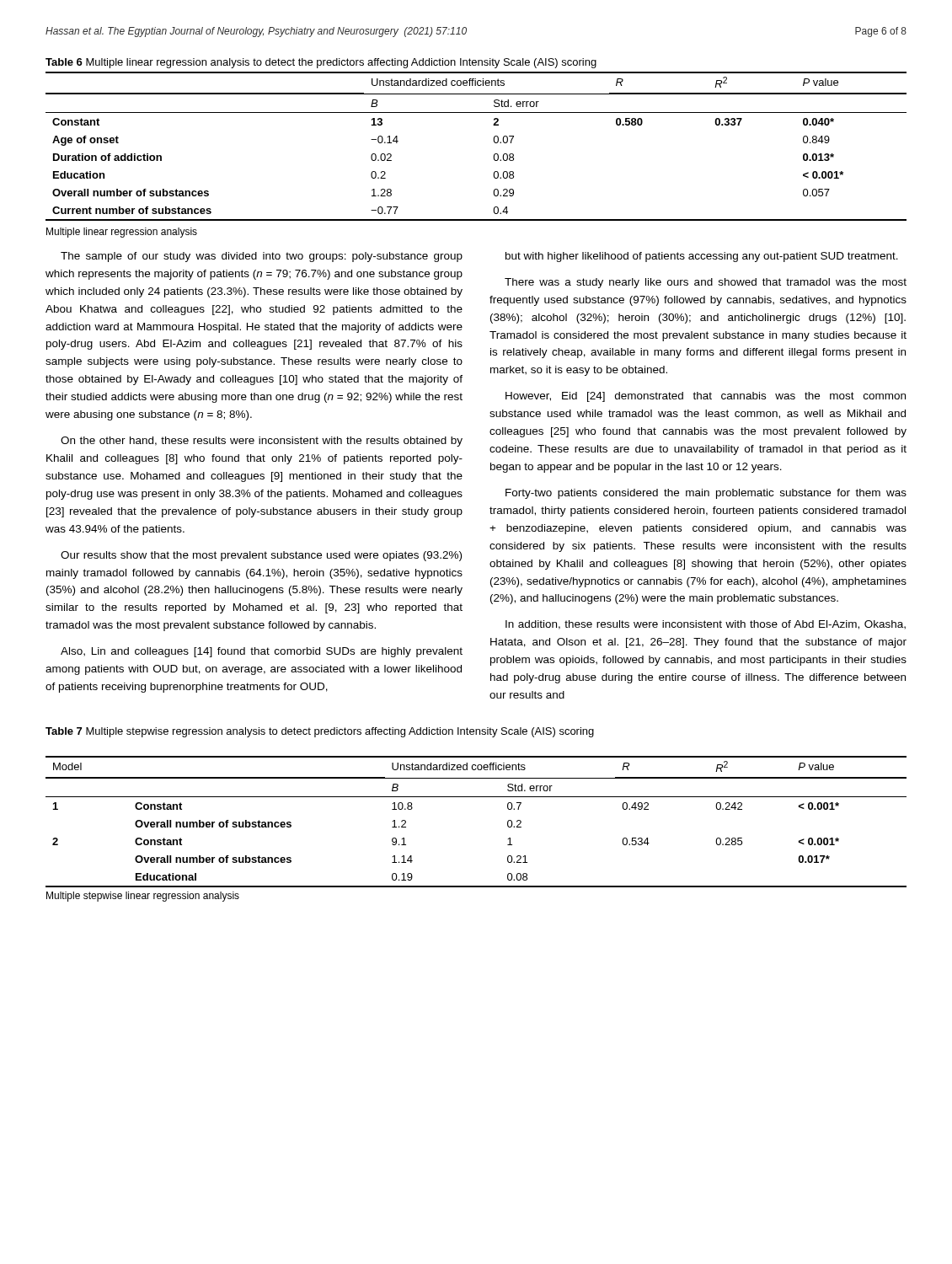Point to the passage starting "Multiple stepwise linear regression analysis"
This screenshot has height=1264, width=952.
point(142,896)
